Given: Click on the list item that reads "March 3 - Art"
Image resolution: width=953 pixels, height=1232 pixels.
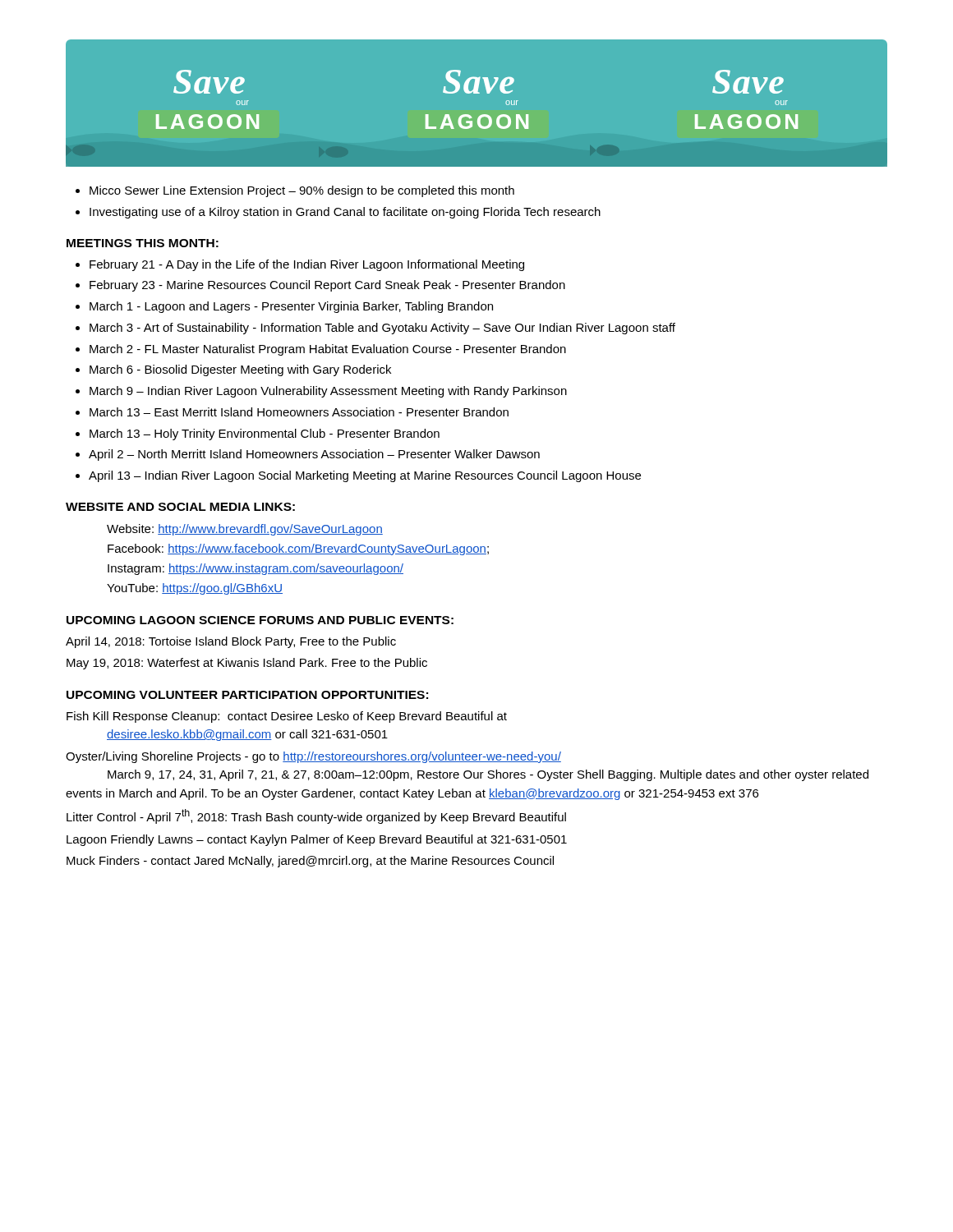Looking at the screenshot, I should (x=382, y=327).
